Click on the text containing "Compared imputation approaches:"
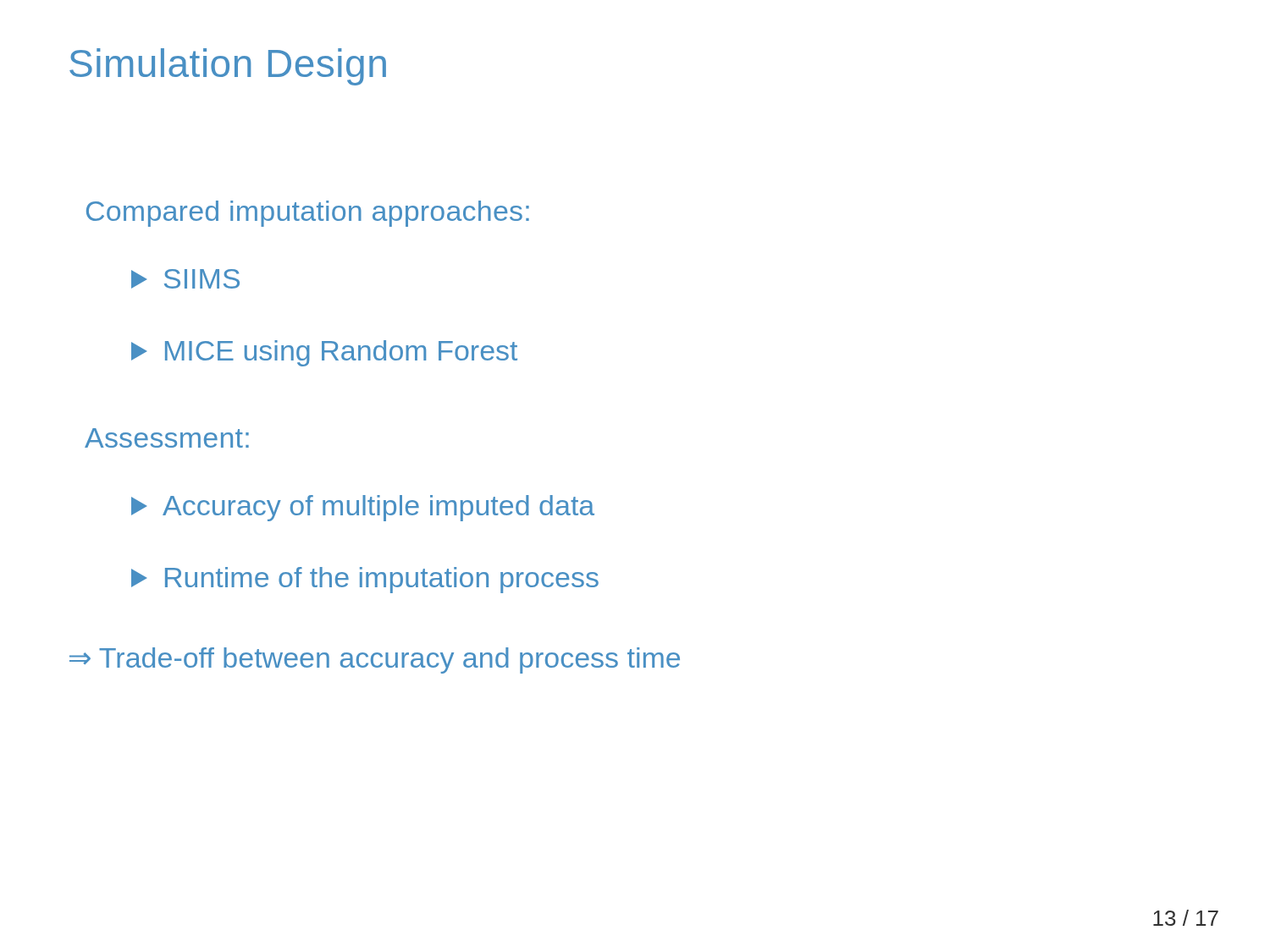Image resolution: width=1270 pixels, height=952 pixels. click(308, 211)
